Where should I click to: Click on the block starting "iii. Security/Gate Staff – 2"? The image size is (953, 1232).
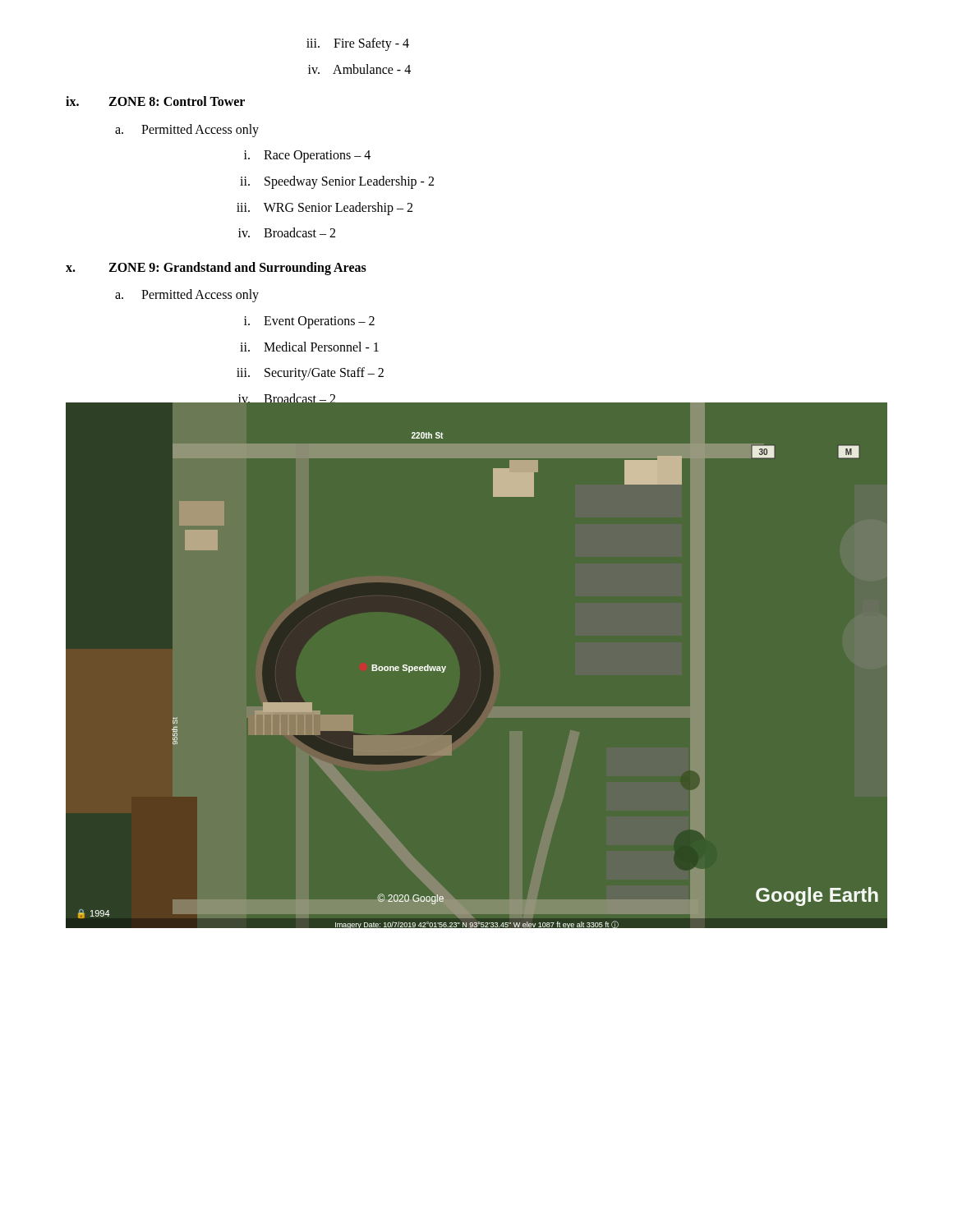coord(307,373)
